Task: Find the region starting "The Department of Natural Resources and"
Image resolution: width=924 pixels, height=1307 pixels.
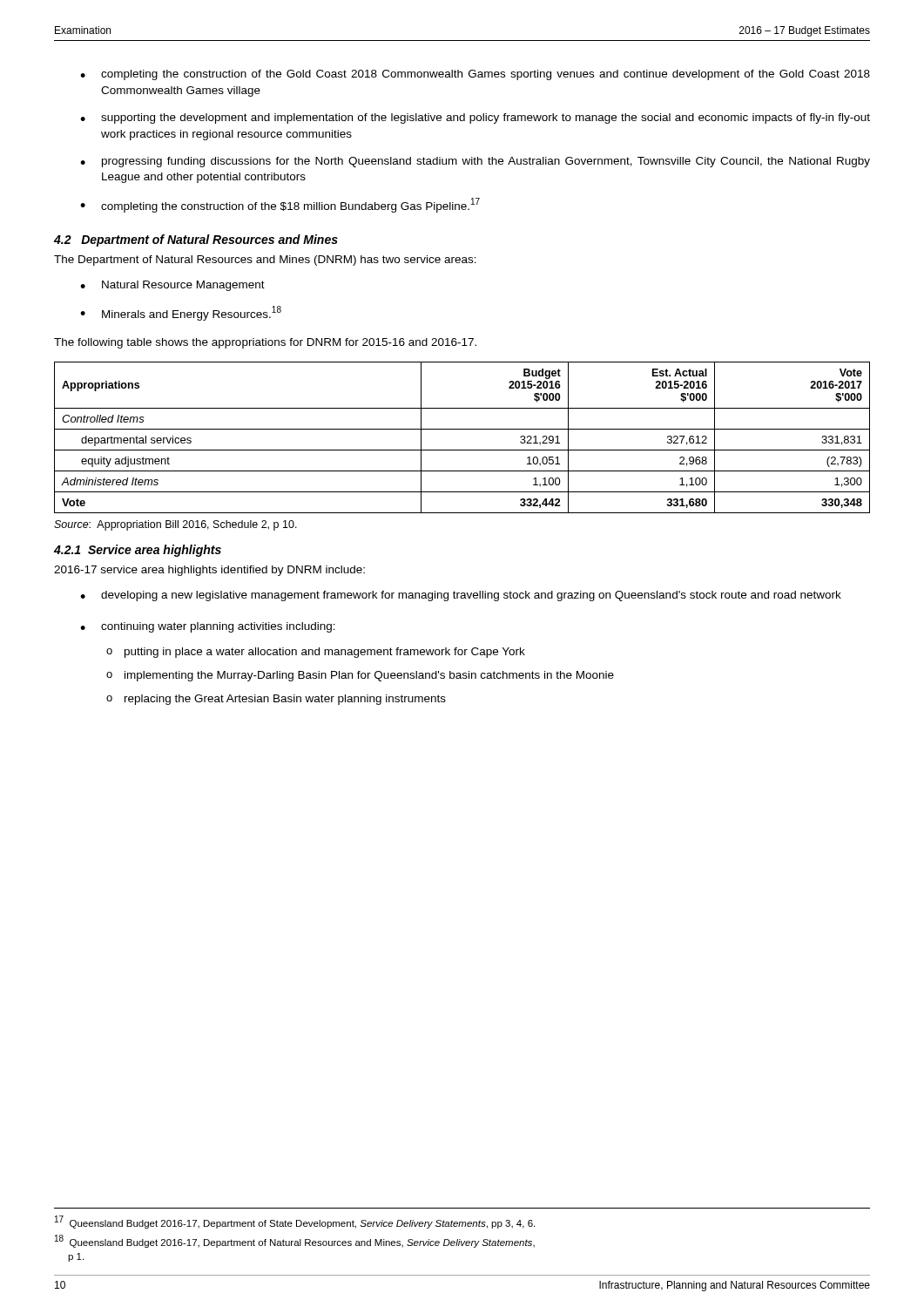Action: point(265,259)
